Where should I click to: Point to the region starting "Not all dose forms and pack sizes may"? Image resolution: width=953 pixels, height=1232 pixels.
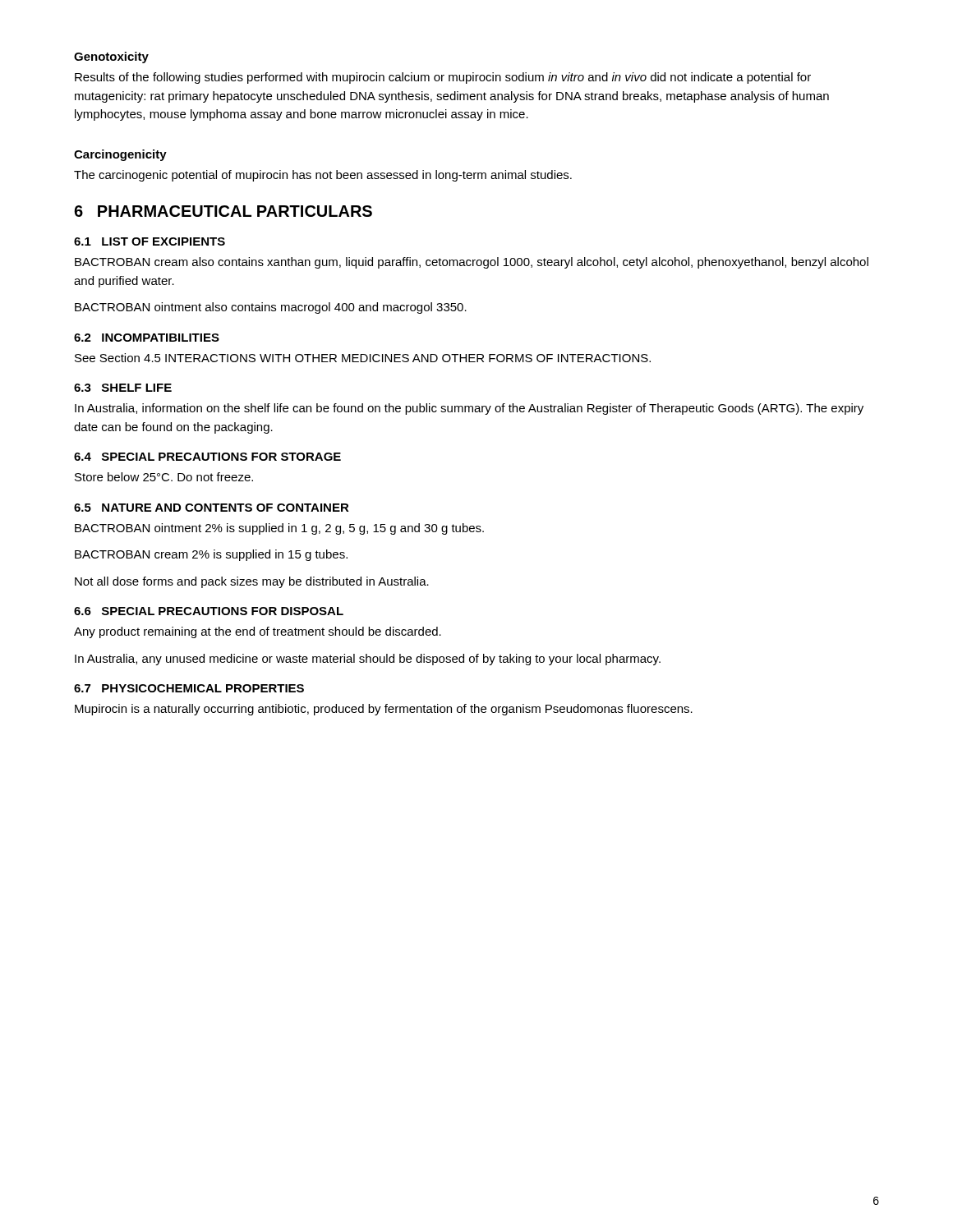click(252, 582)
